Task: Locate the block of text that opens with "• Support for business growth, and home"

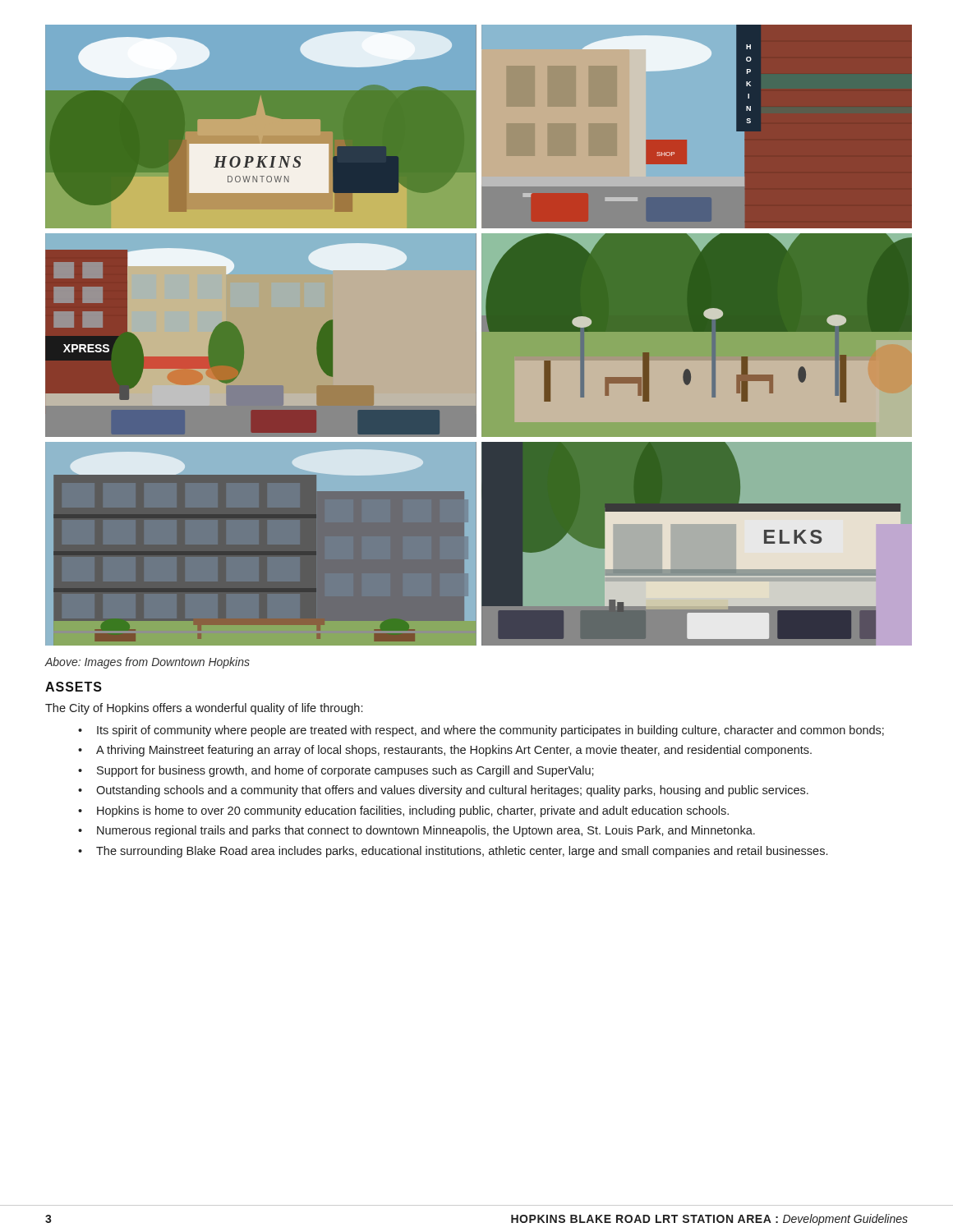Action: (x=495, y=770)
